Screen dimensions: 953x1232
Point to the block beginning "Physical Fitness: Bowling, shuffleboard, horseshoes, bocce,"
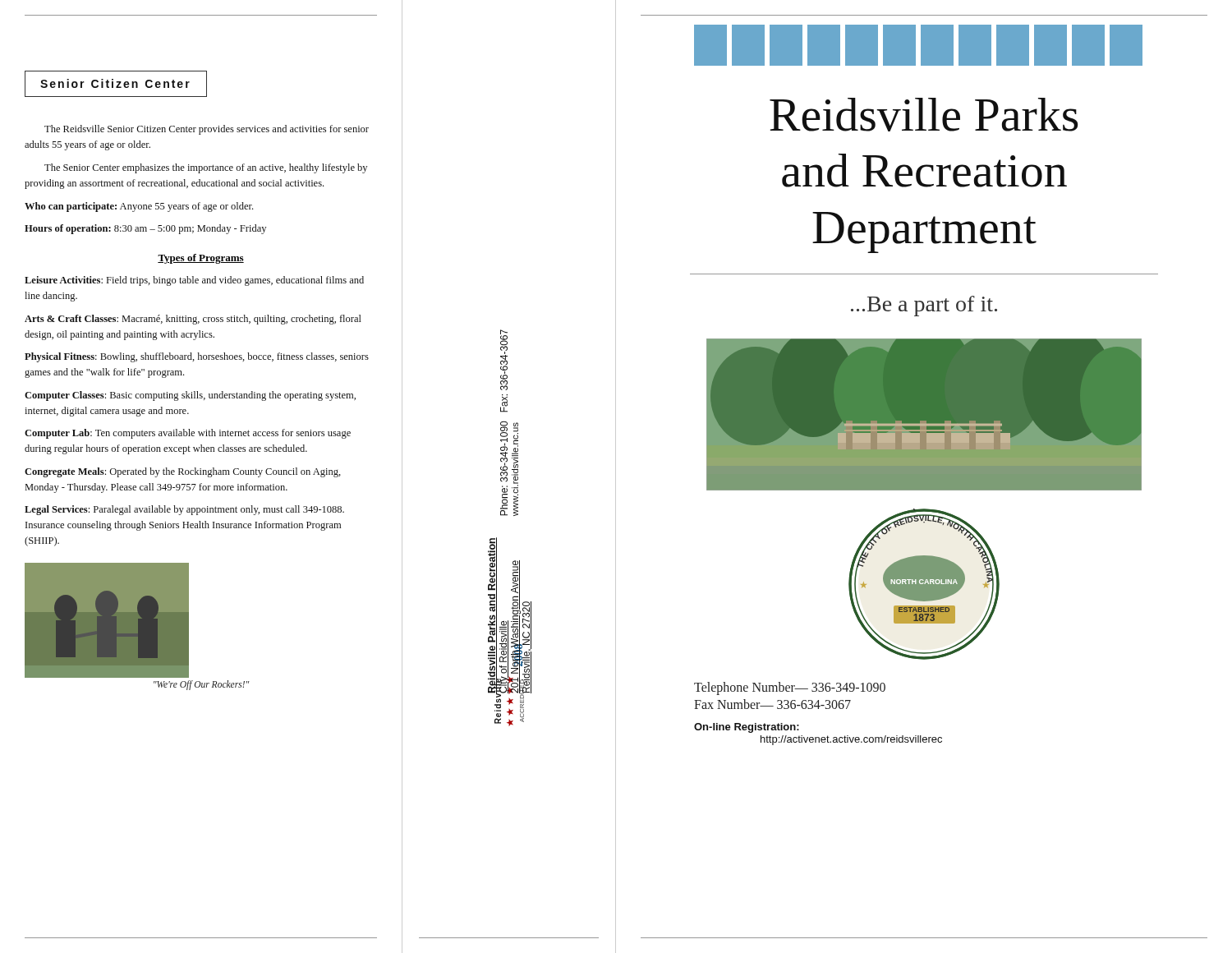pyautogui.click(x=197, y=364)
